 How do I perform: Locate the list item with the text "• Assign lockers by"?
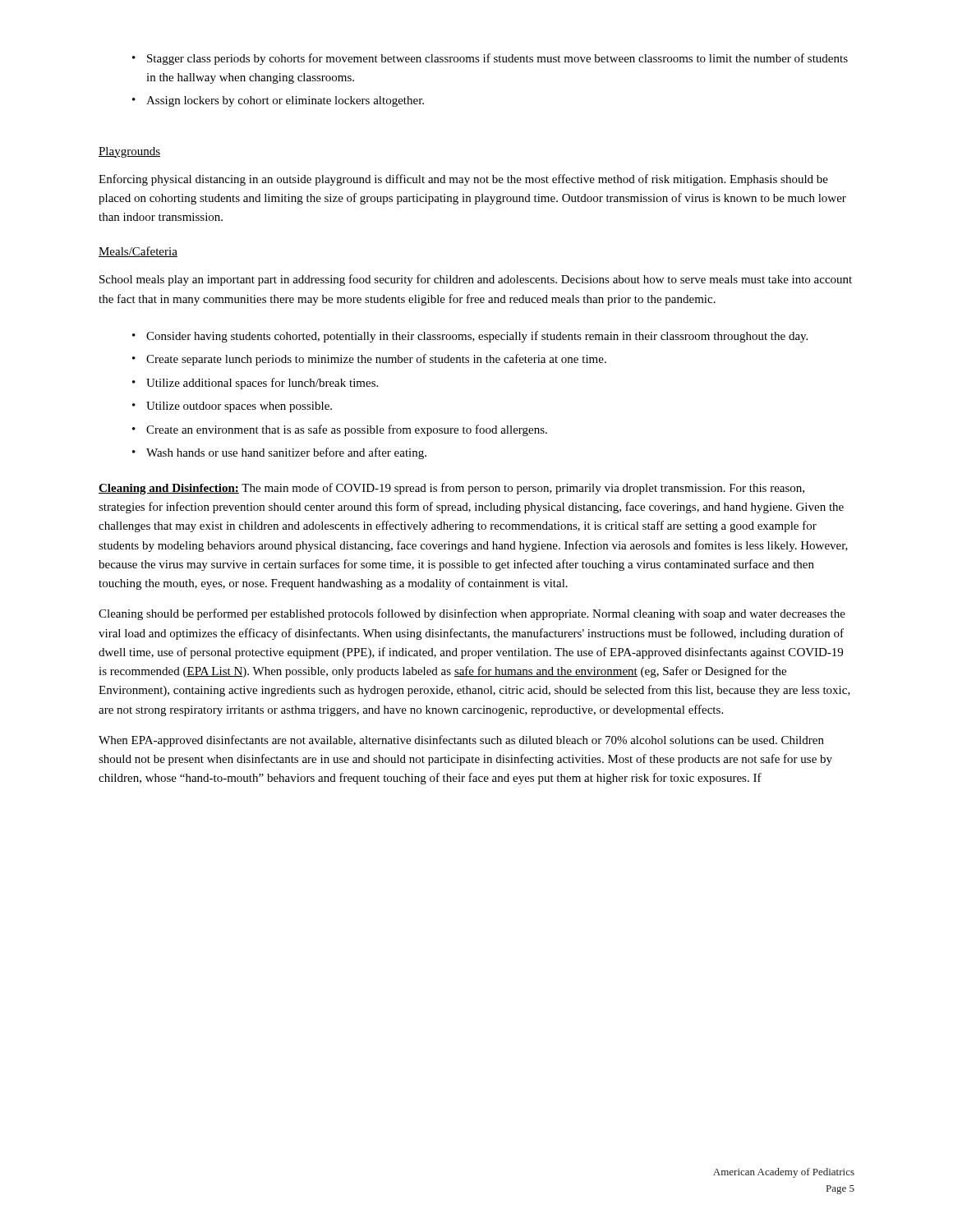click(x=278, y=101)
